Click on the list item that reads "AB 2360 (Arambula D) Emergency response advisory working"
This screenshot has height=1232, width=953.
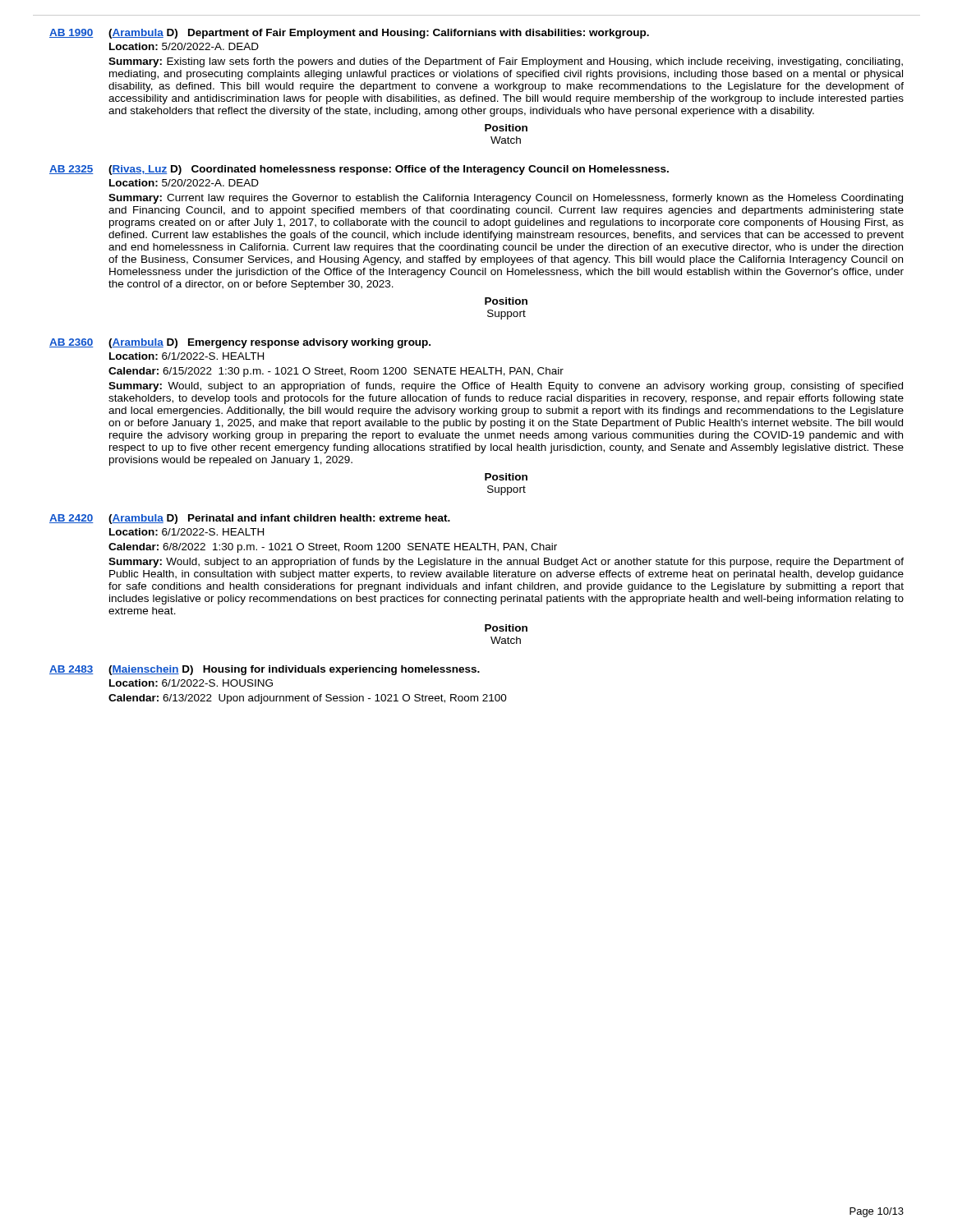476,416
